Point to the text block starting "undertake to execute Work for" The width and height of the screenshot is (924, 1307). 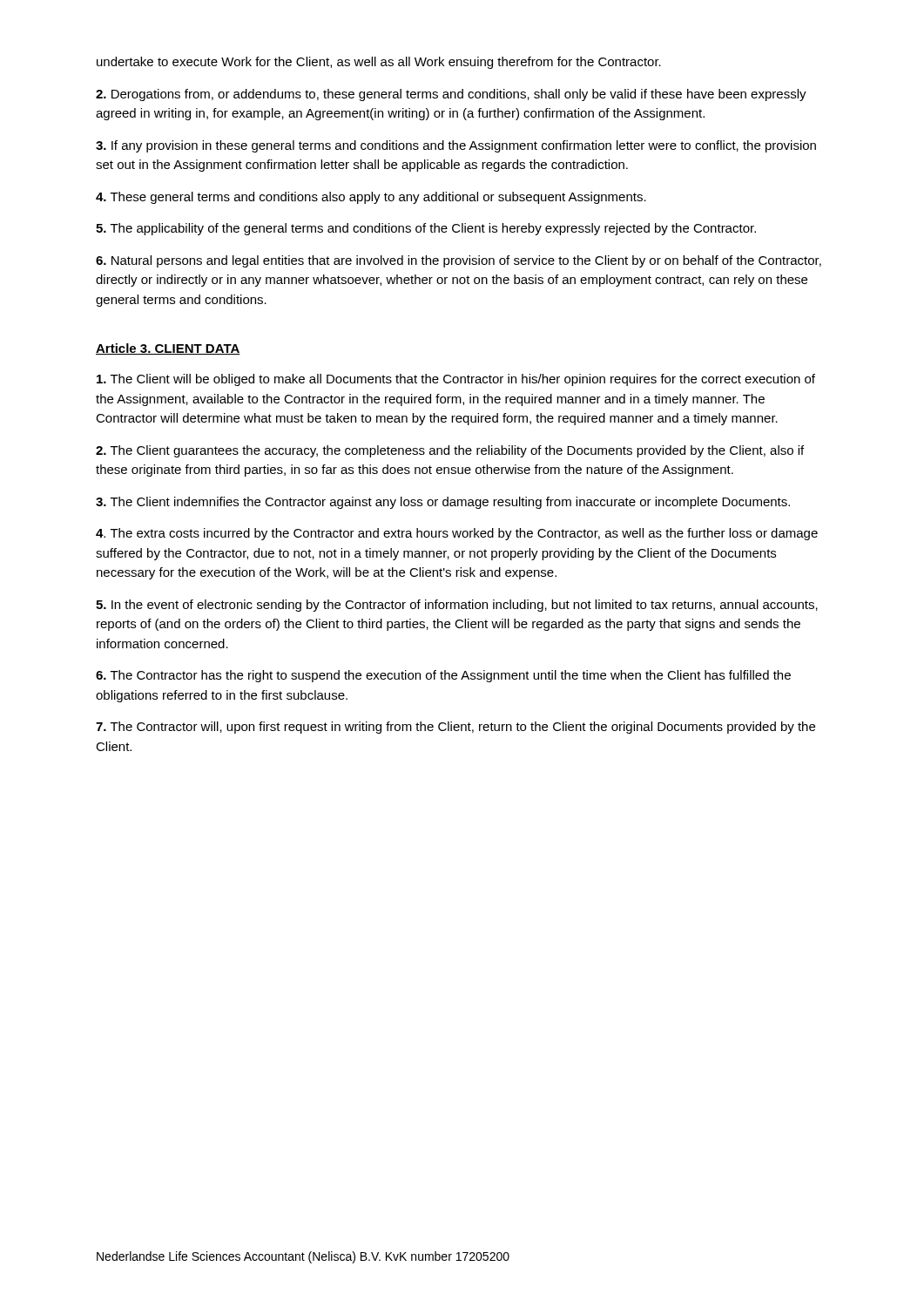tap(379, 61)
